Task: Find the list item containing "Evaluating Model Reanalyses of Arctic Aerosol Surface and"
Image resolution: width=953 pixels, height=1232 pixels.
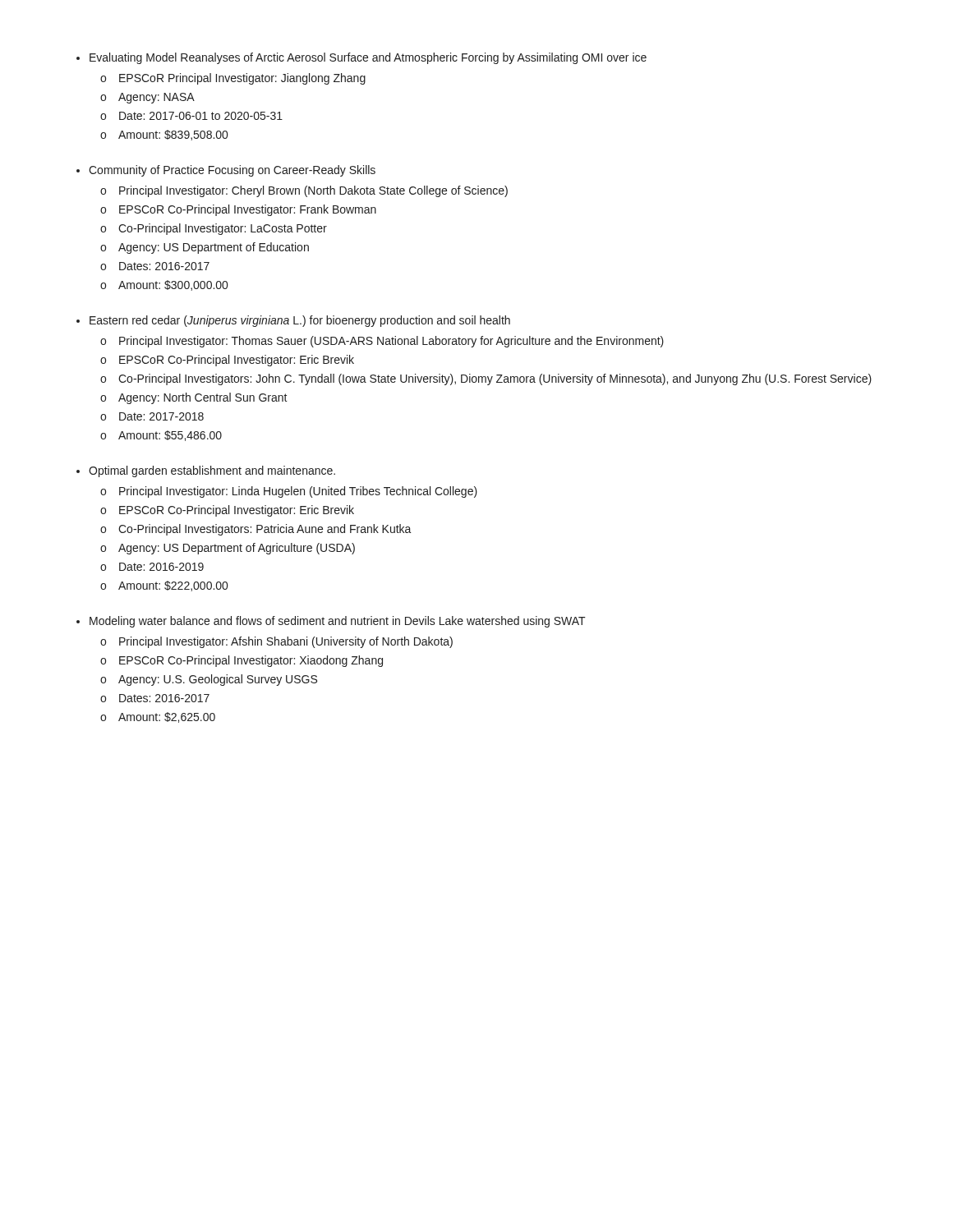Action: (x=368, y=58)
